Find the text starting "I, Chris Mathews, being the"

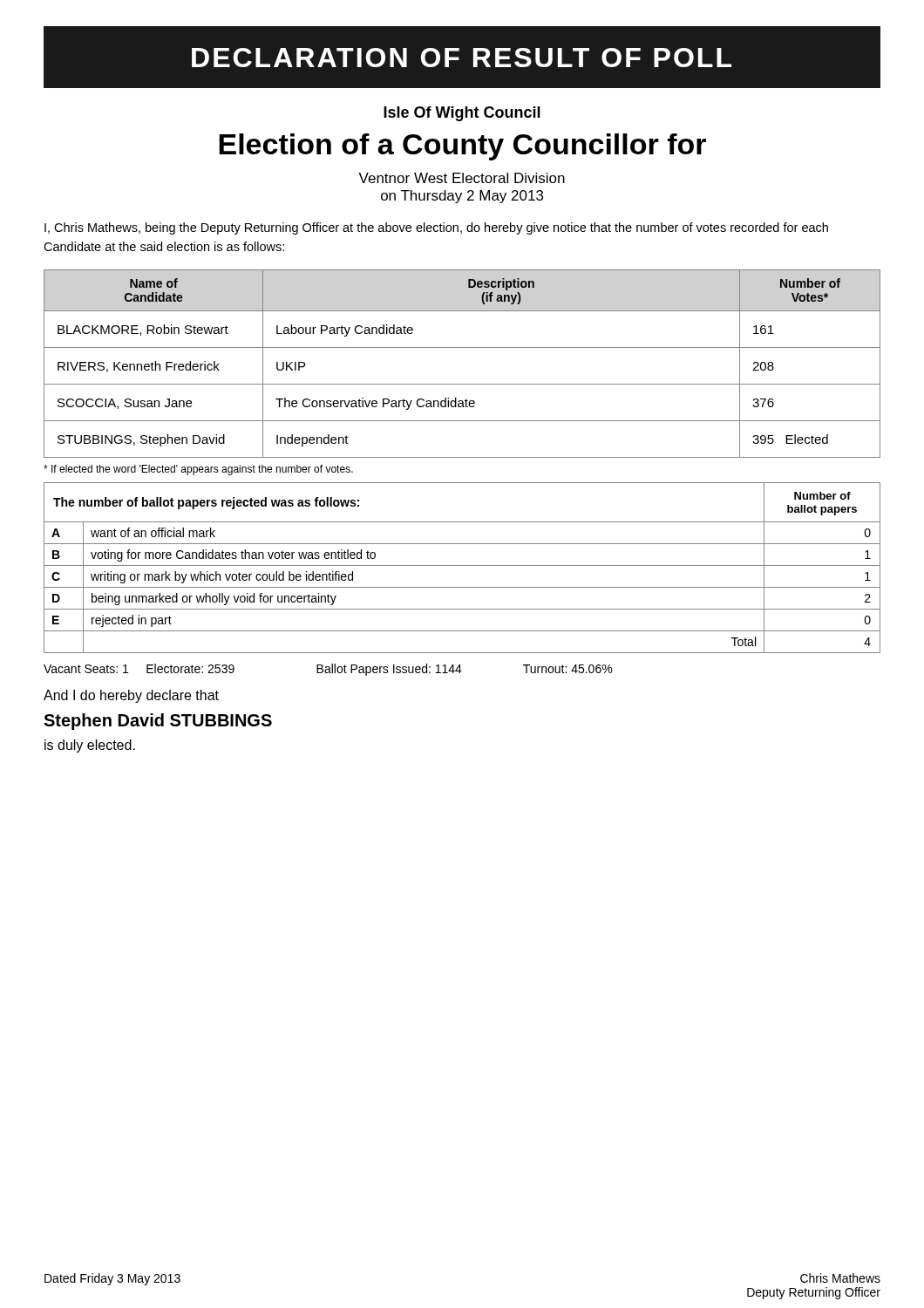(436, 237)
